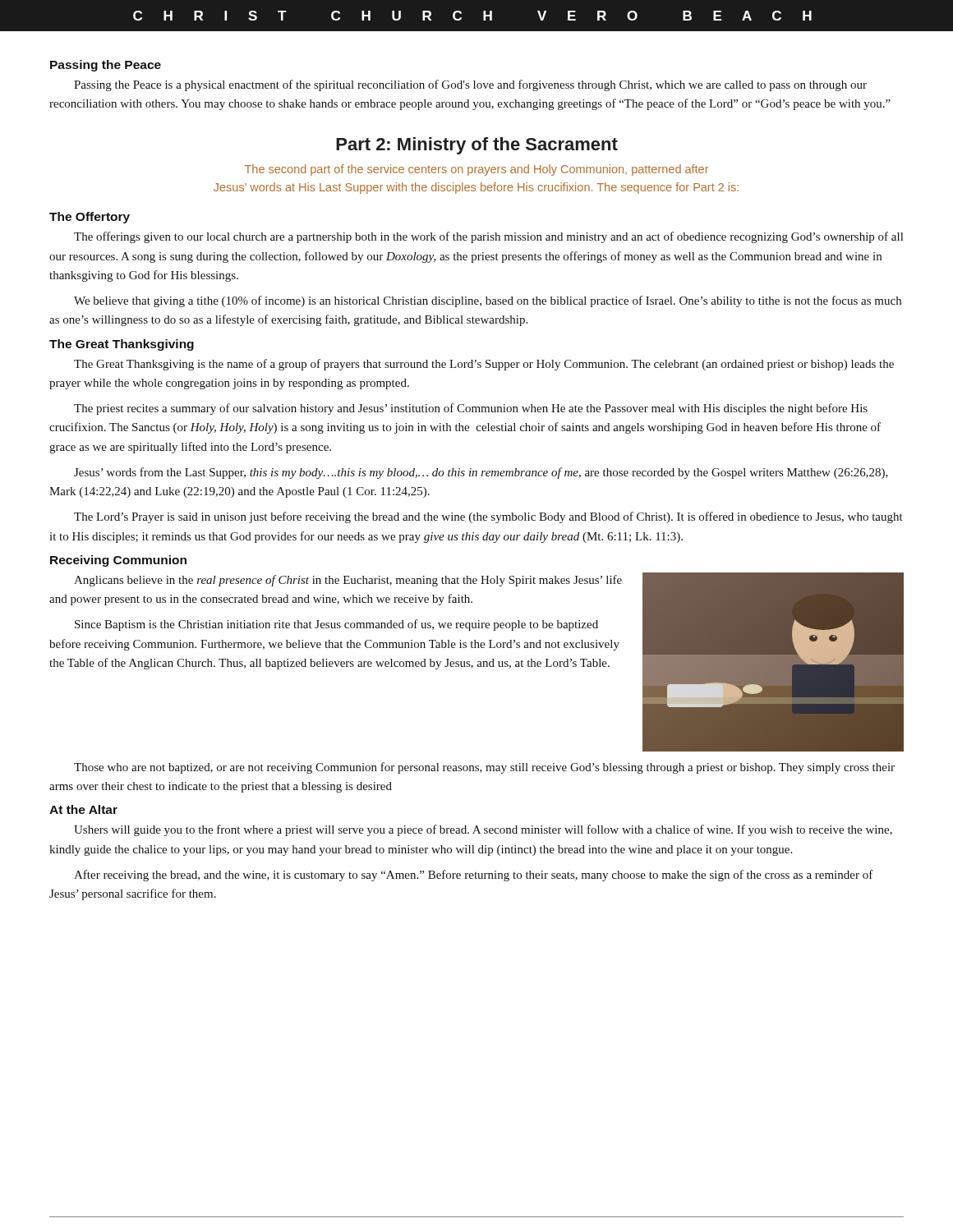Select the section header that says "Receiving Communion"
The width and height of the screenshot is (953, 1232).
[118, 560]
